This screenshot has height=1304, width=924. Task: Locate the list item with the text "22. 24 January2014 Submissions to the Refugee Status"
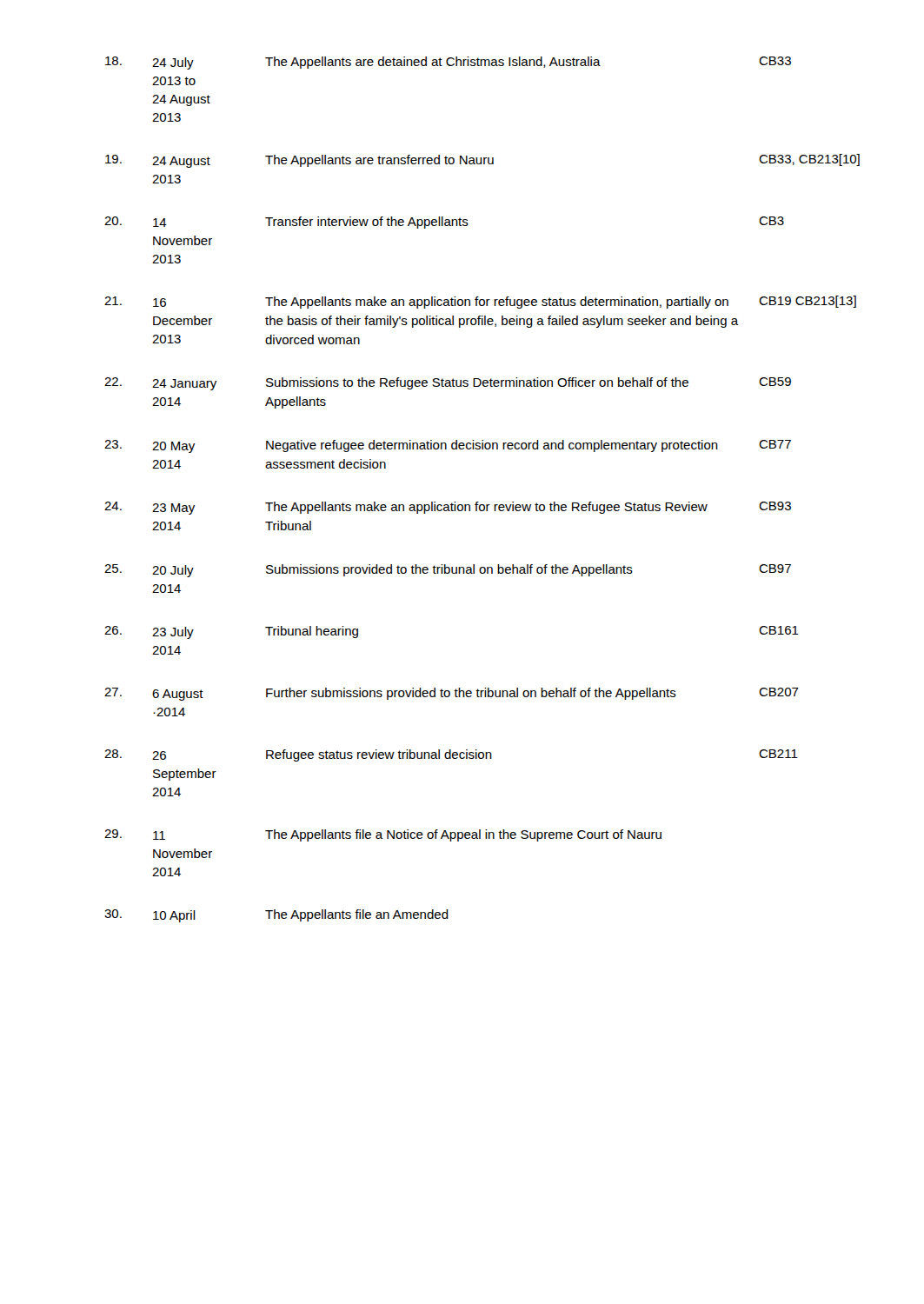tap(488, 392)
